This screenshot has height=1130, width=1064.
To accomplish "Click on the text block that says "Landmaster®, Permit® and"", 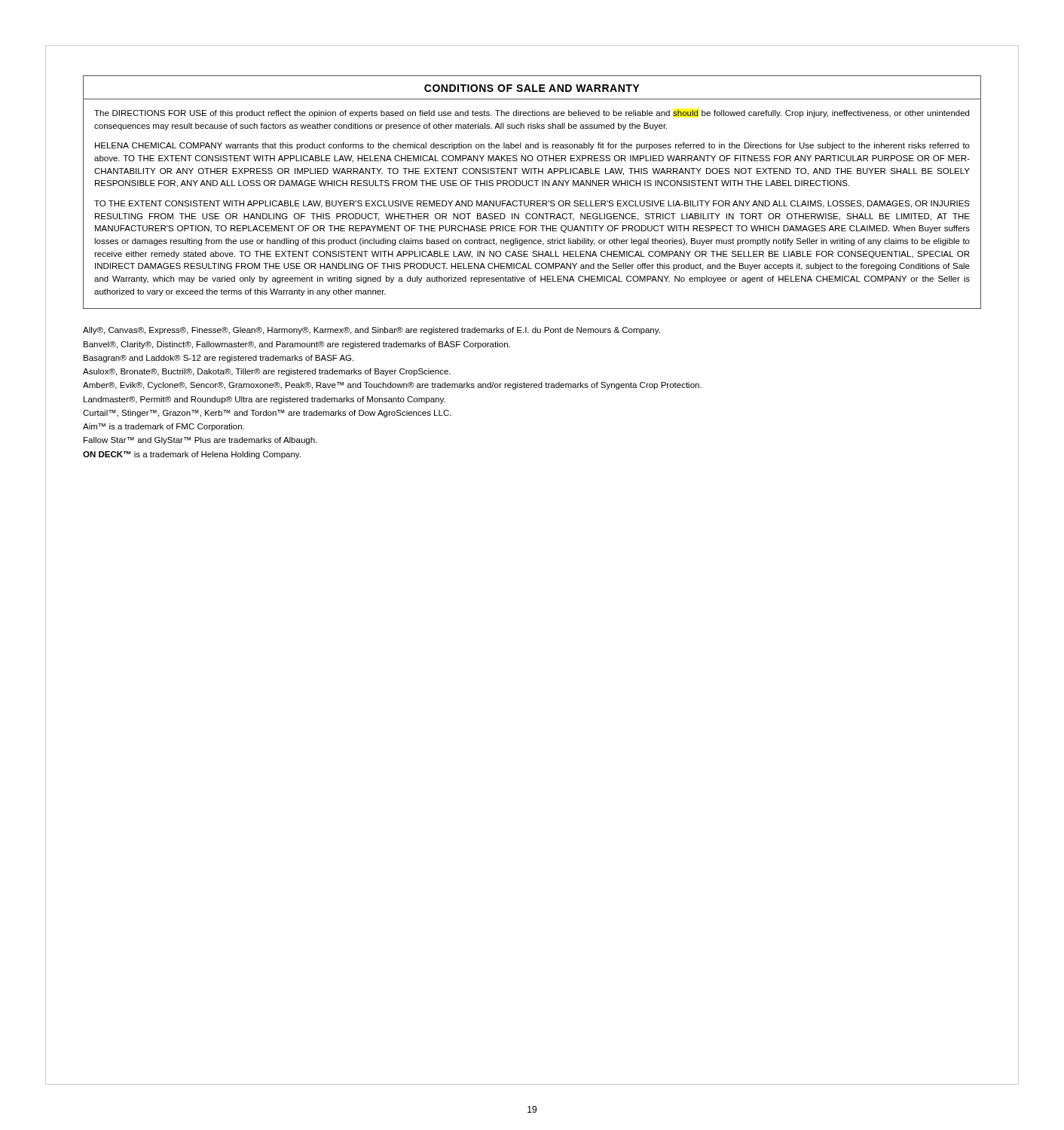I will coord(264,399).
